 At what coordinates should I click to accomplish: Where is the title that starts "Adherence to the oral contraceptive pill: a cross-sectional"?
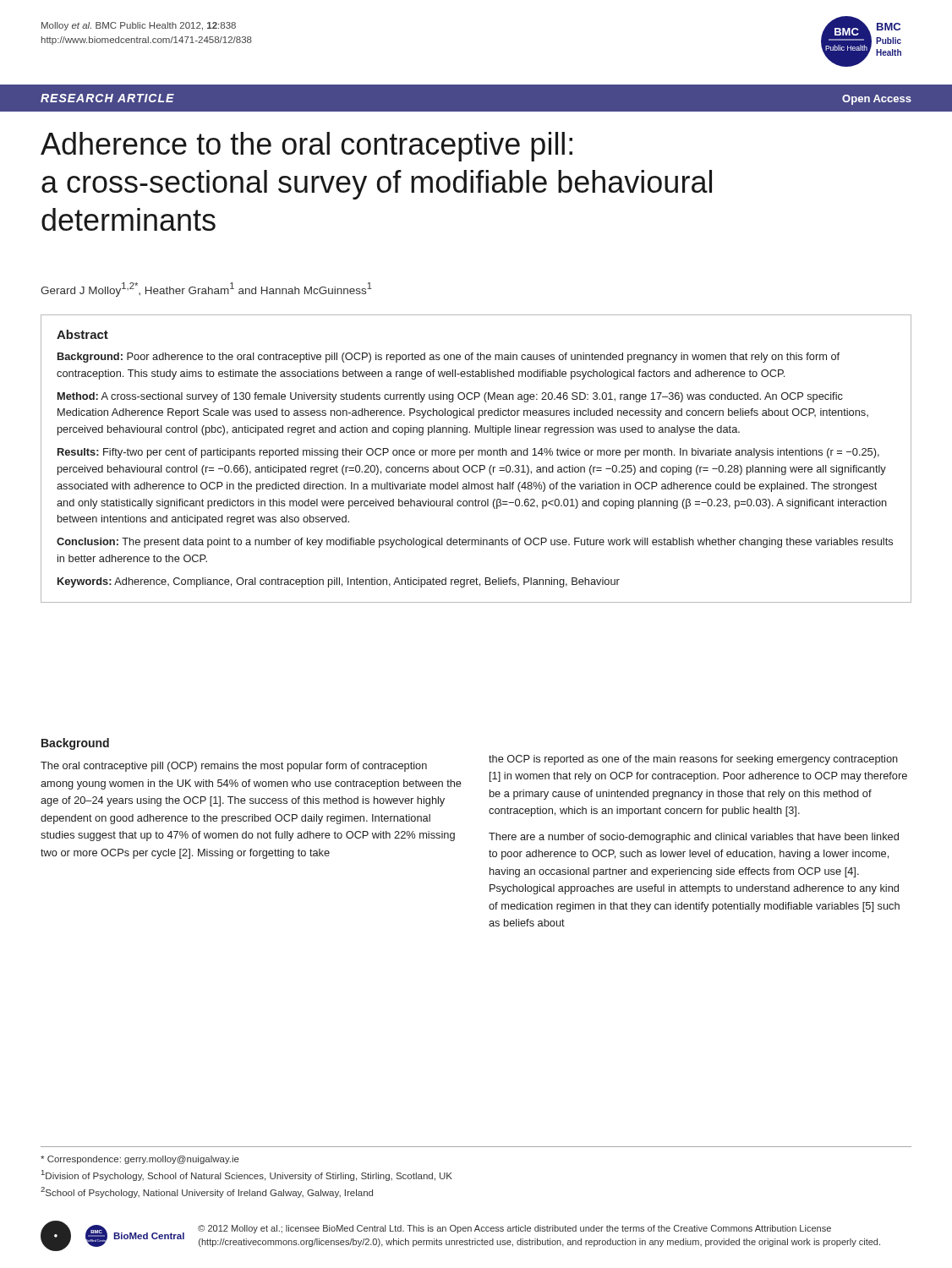(x=377, y=182)
